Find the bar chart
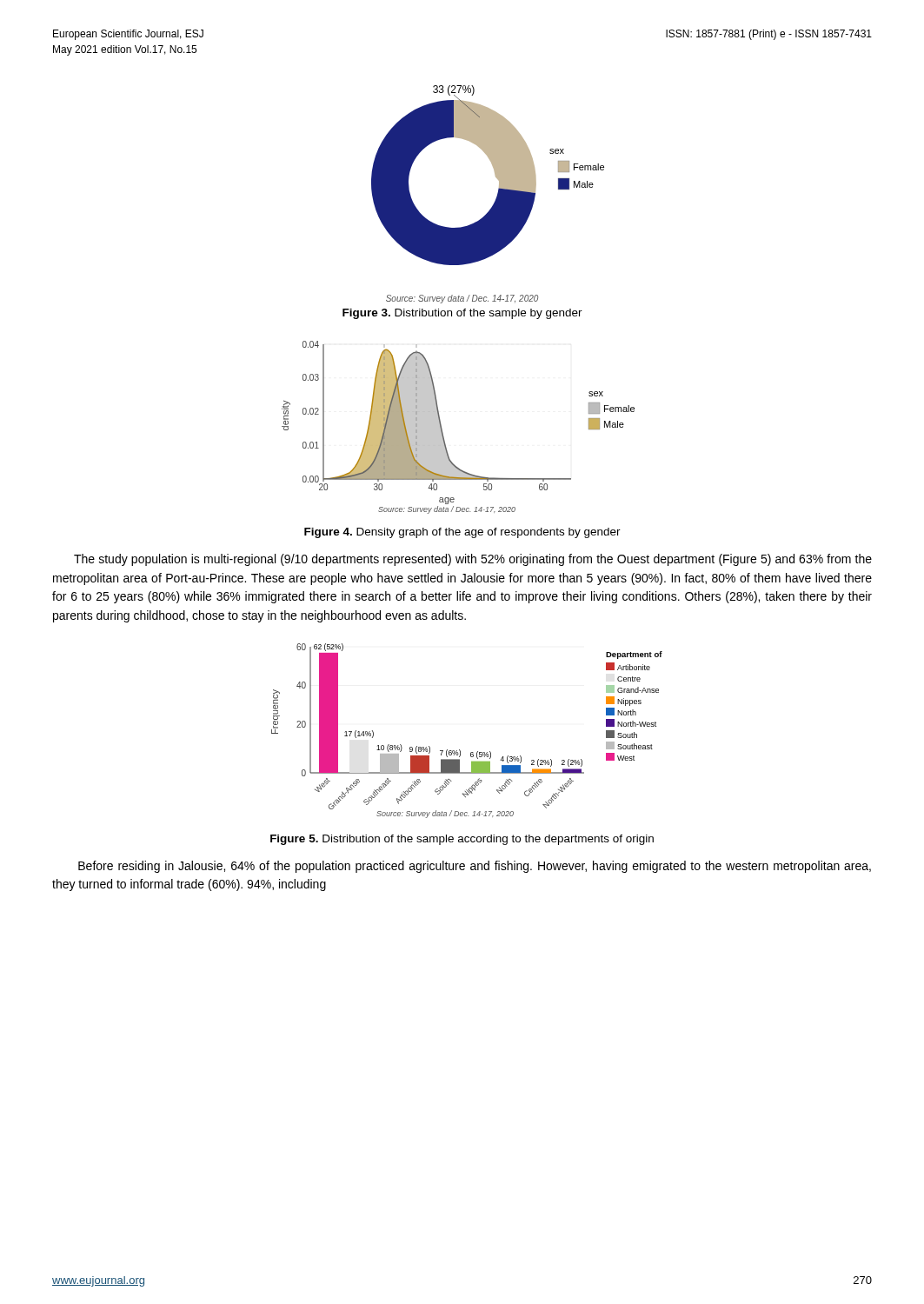 pos(462,731)
